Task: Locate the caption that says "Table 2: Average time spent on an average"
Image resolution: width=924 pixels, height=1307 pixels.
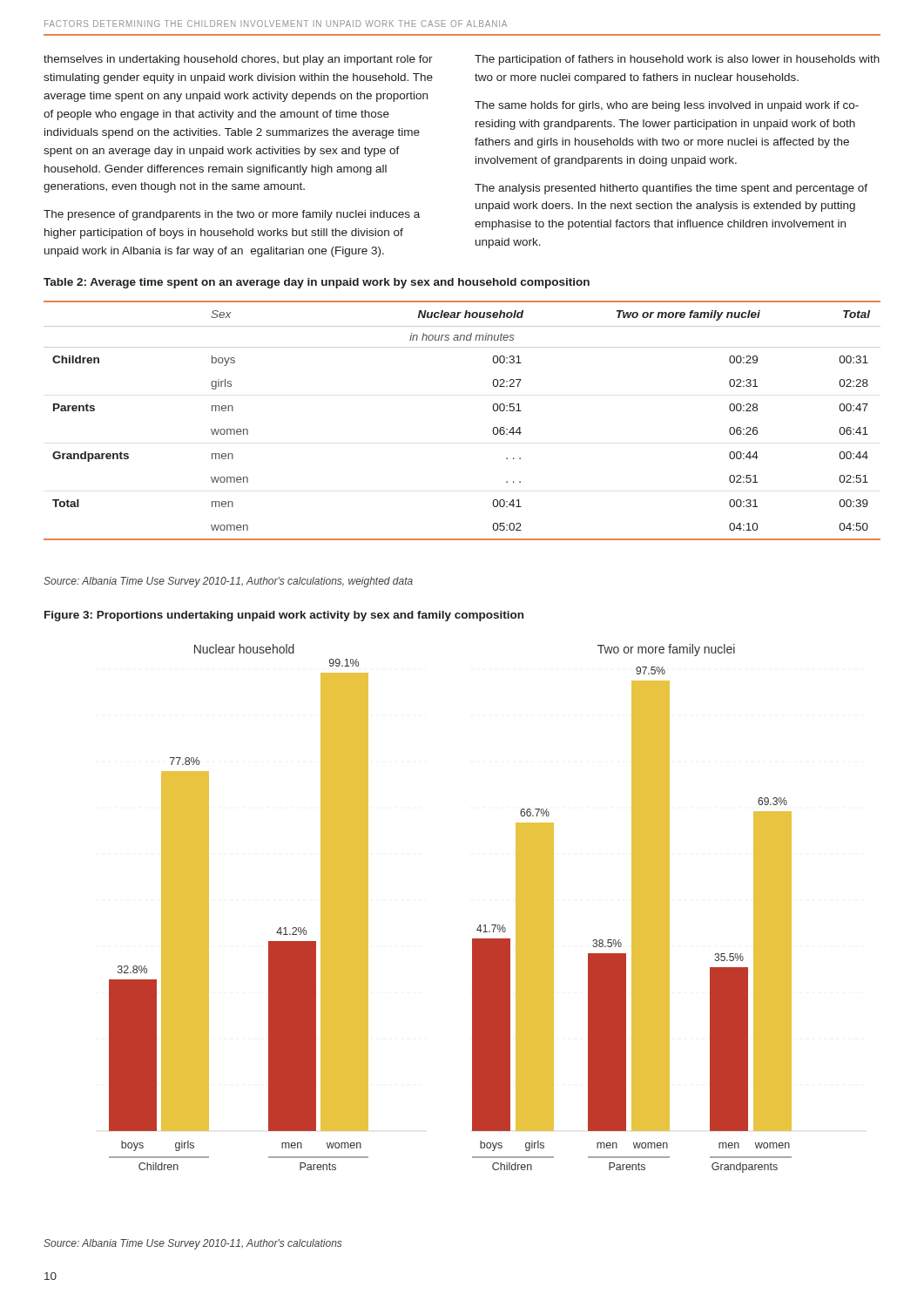Action: (317, 282)
